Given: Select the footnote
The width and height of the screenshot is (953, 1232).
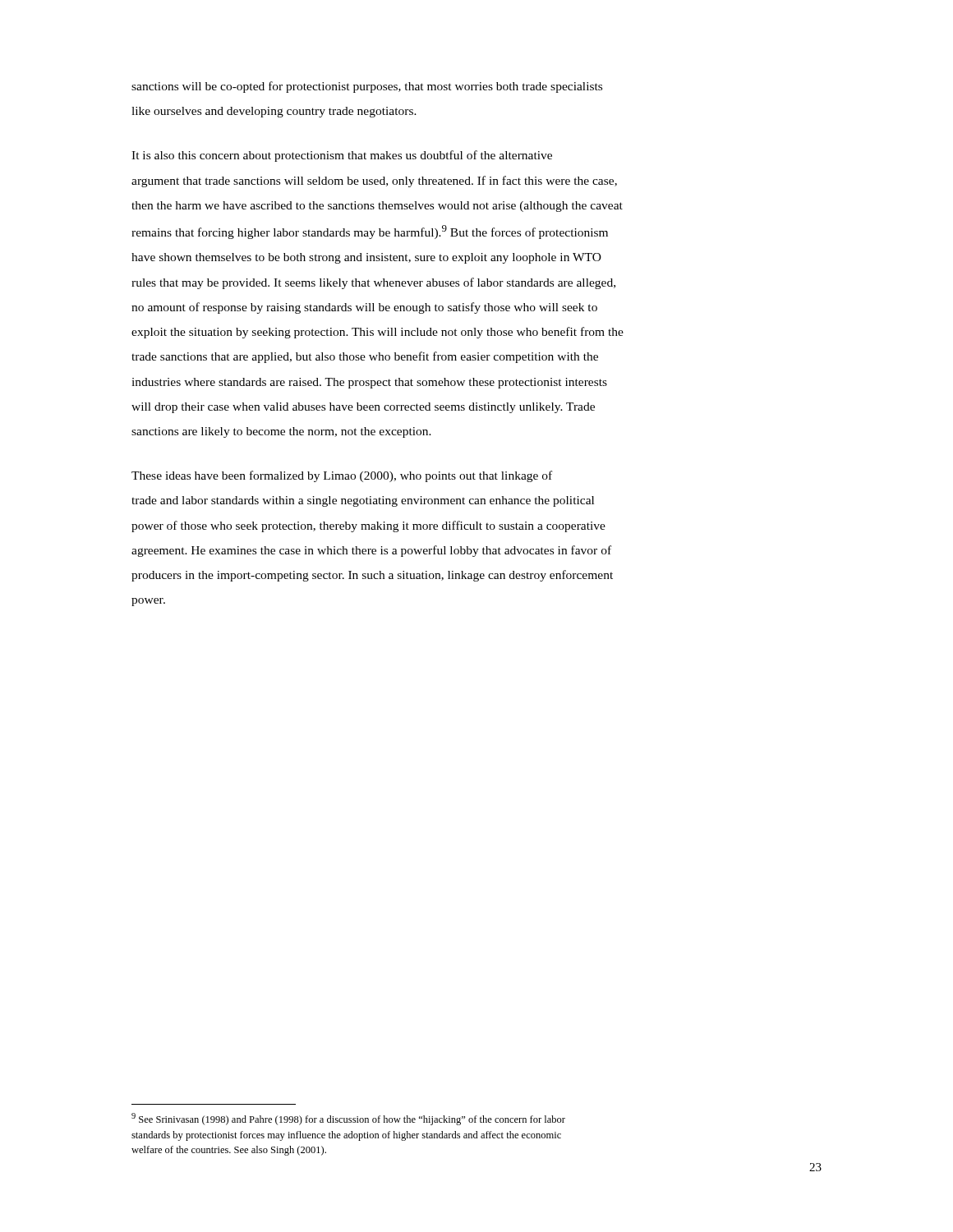Looking at the screenshot, I should (348, 1133).
